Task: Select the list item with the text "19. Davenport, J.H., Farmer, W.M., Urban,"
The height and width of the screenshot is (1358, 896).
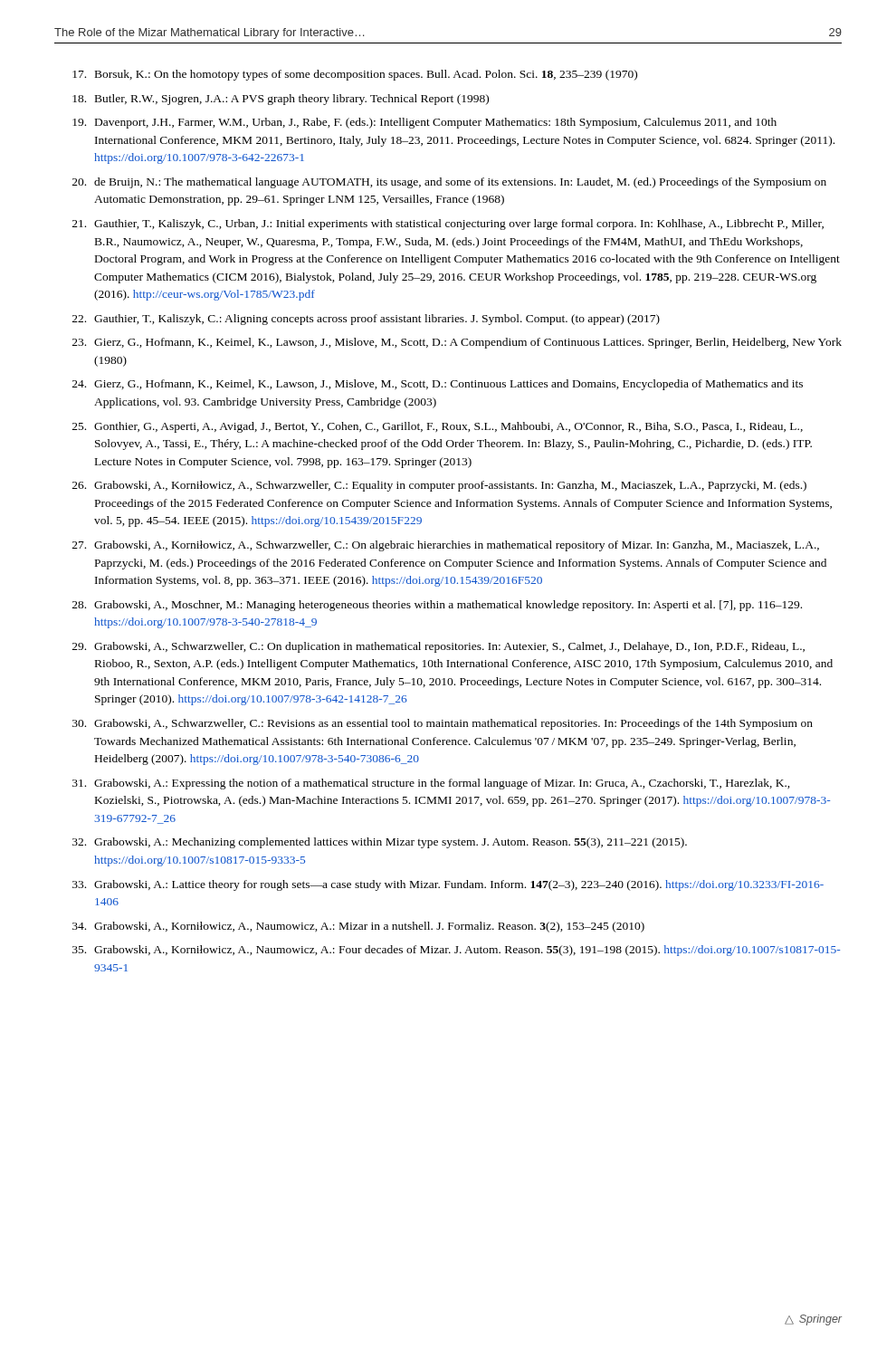Action: [x=448, y=140]
